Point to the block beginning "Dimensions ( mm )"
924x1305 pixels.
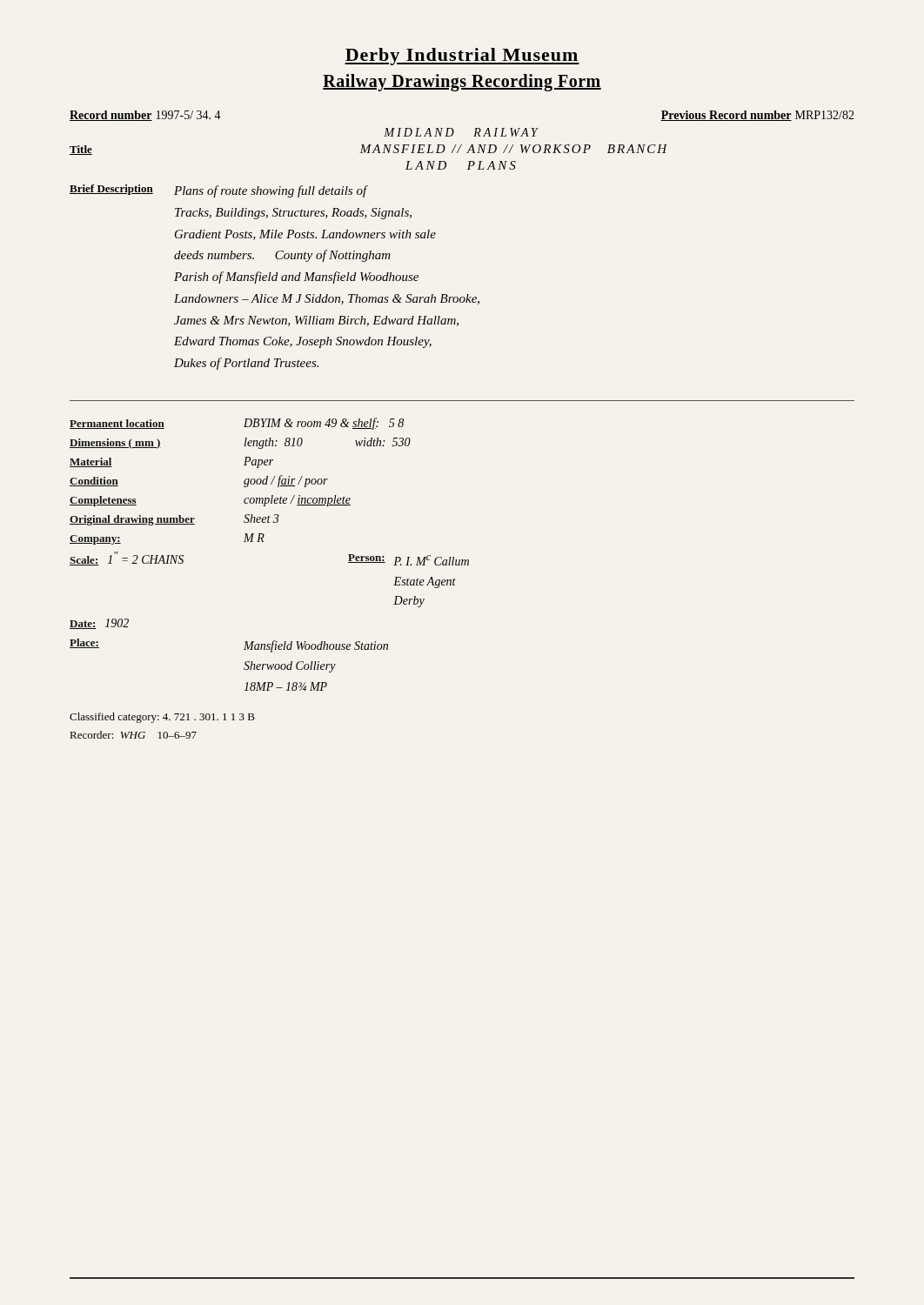(114, 443)
